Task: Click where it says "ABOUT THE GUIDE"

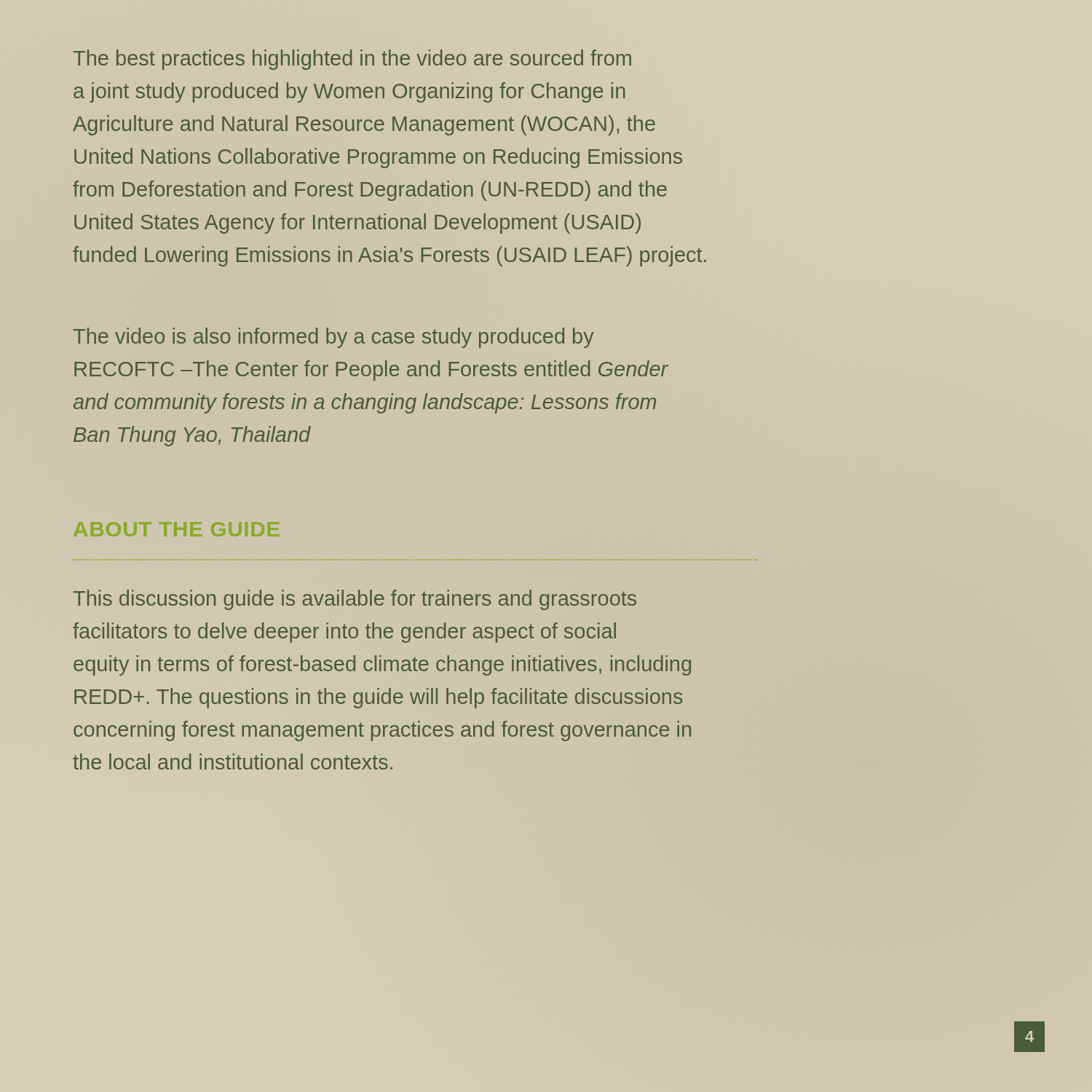Action: coord(177,529)
